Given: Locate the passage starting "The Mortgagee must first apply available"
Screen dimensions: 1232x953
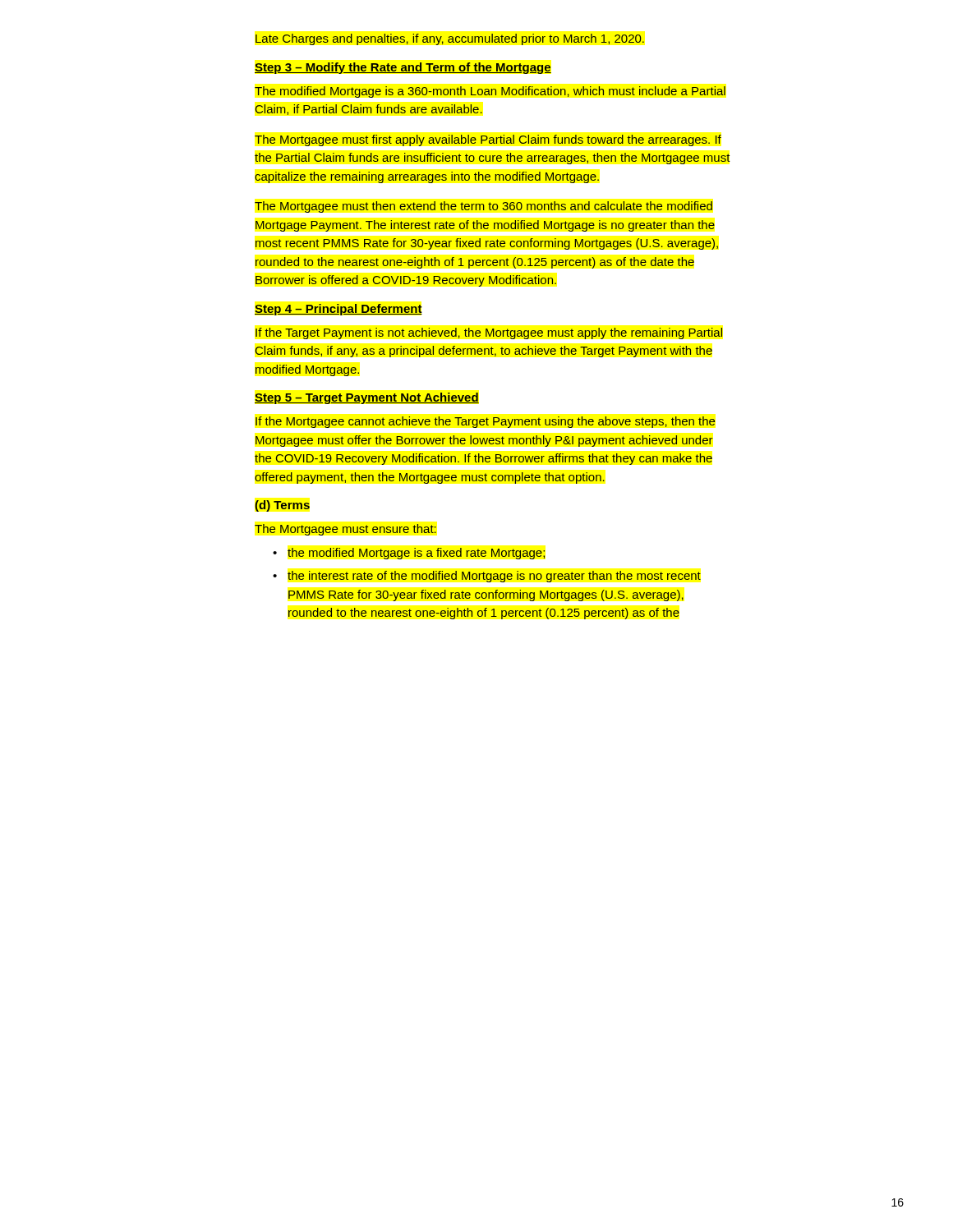Looking at the screenshot, I should [492, 157].
